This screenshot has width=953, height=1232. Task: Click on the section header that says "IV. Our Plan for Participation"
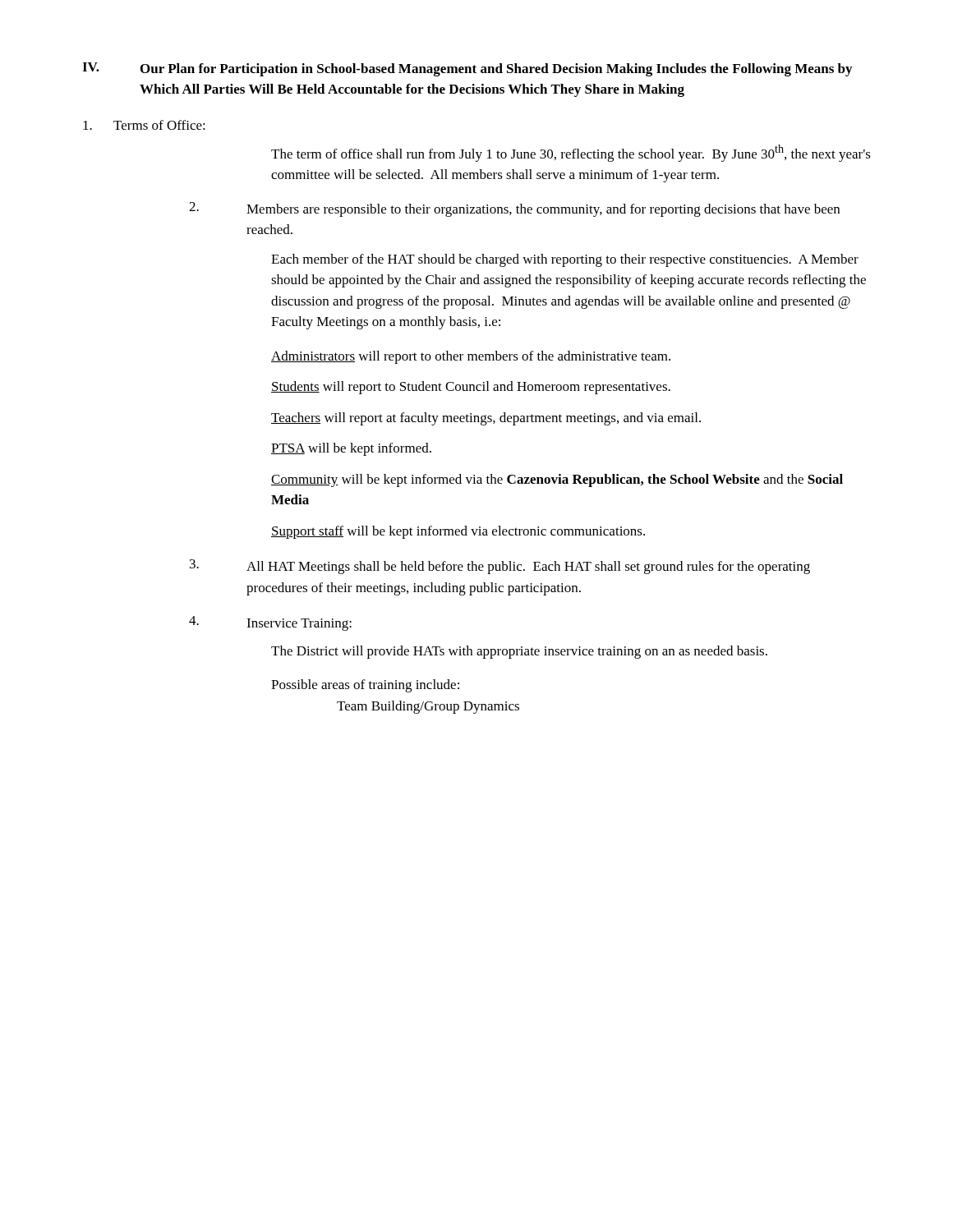click(476, 79)
